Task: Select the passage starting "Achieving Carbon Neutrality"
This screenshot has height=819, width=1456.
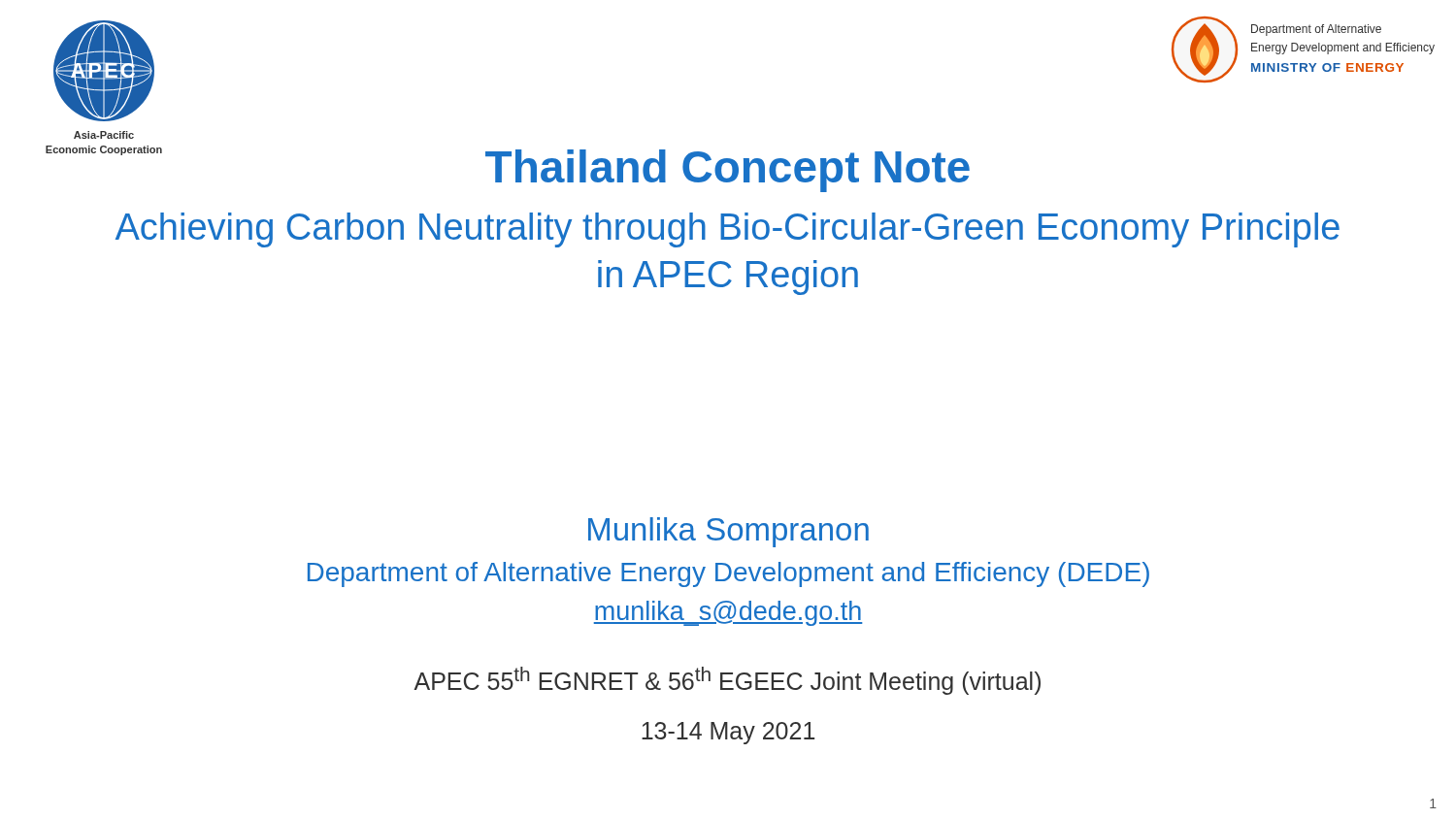Action: tap(728, 252)
